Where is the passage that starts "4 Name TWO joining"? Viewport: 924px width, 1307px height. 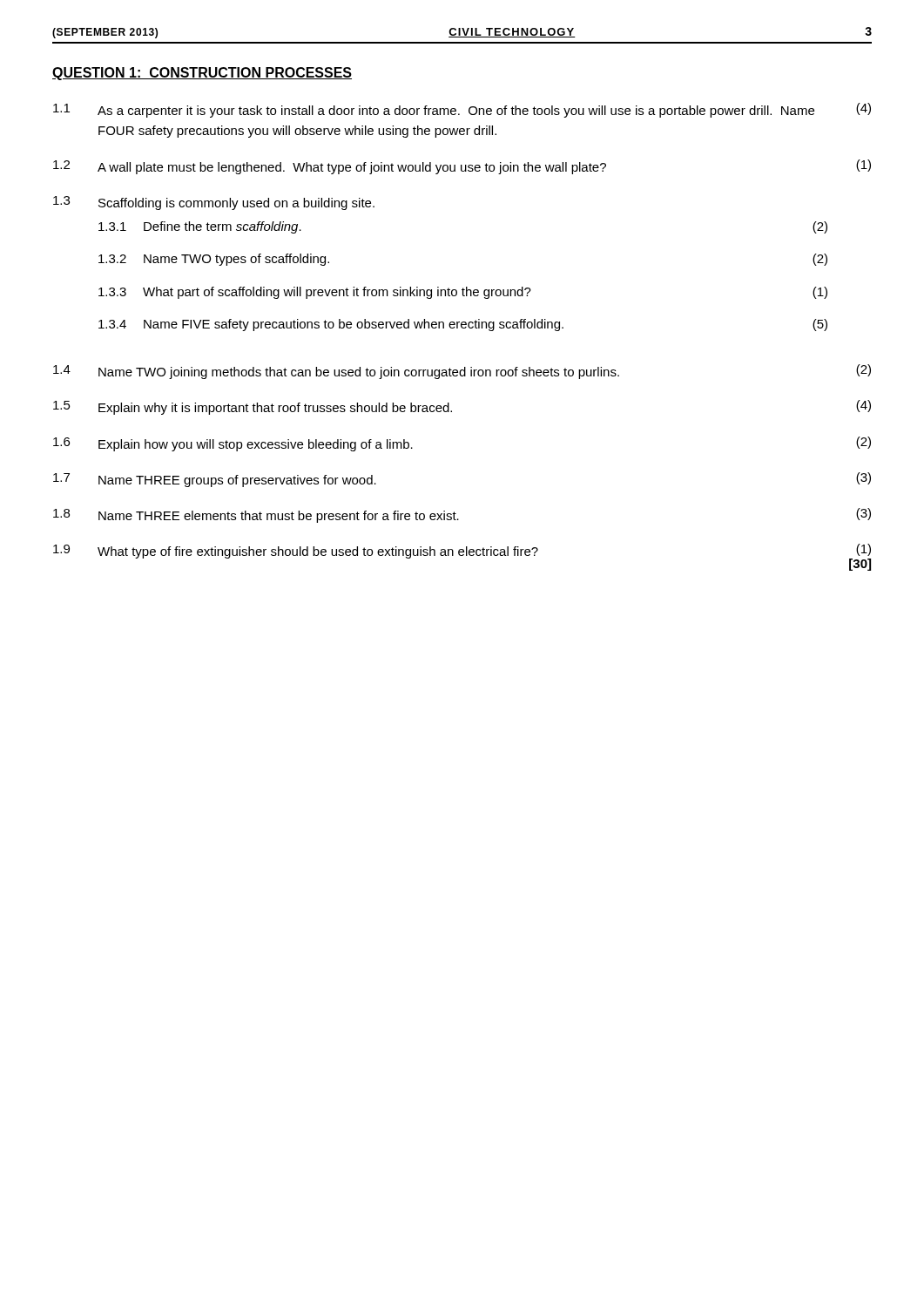tap(462, 372)
